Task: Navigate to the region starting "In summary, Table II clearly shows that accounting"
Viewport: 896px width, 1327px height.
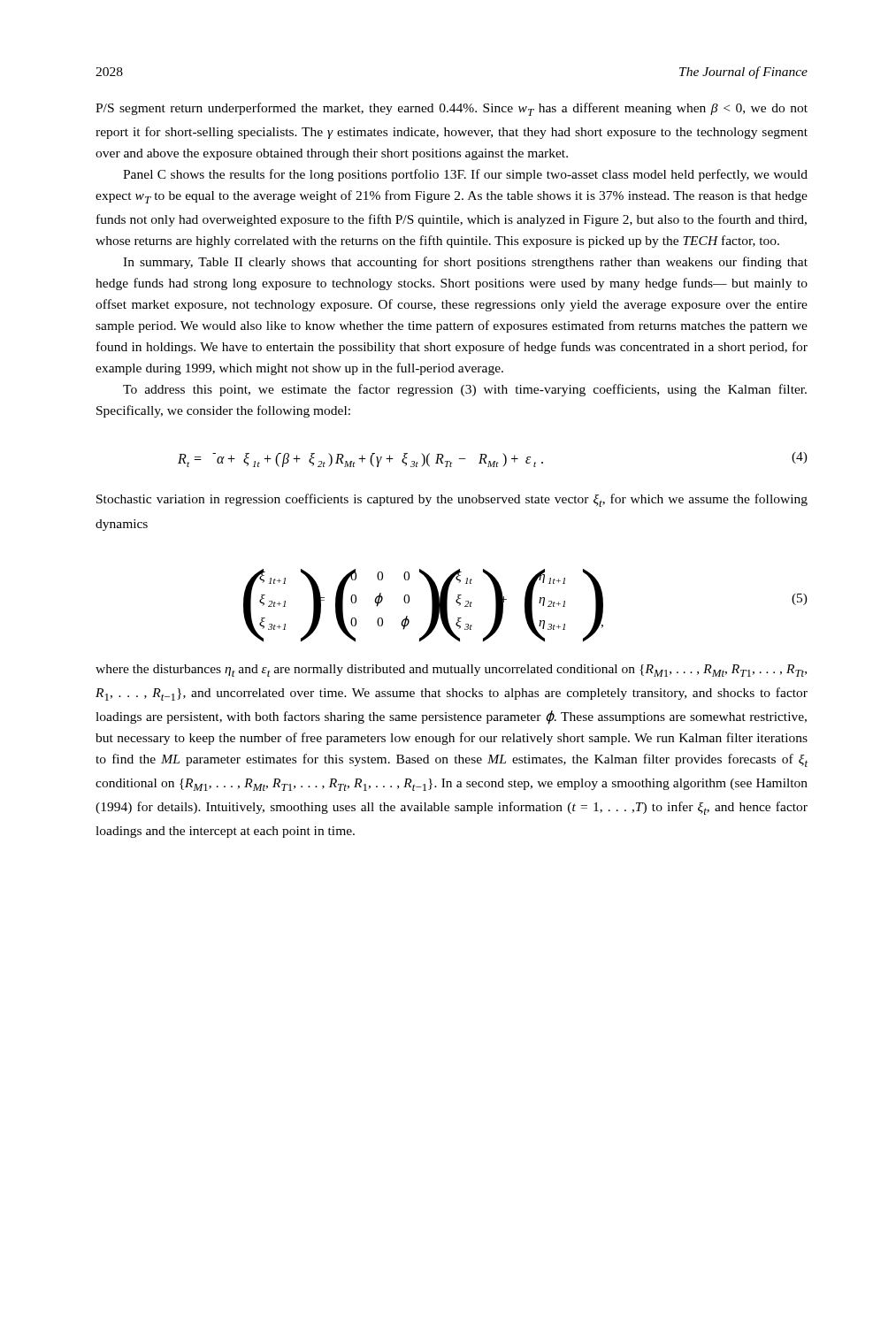Action: [452, 315]
